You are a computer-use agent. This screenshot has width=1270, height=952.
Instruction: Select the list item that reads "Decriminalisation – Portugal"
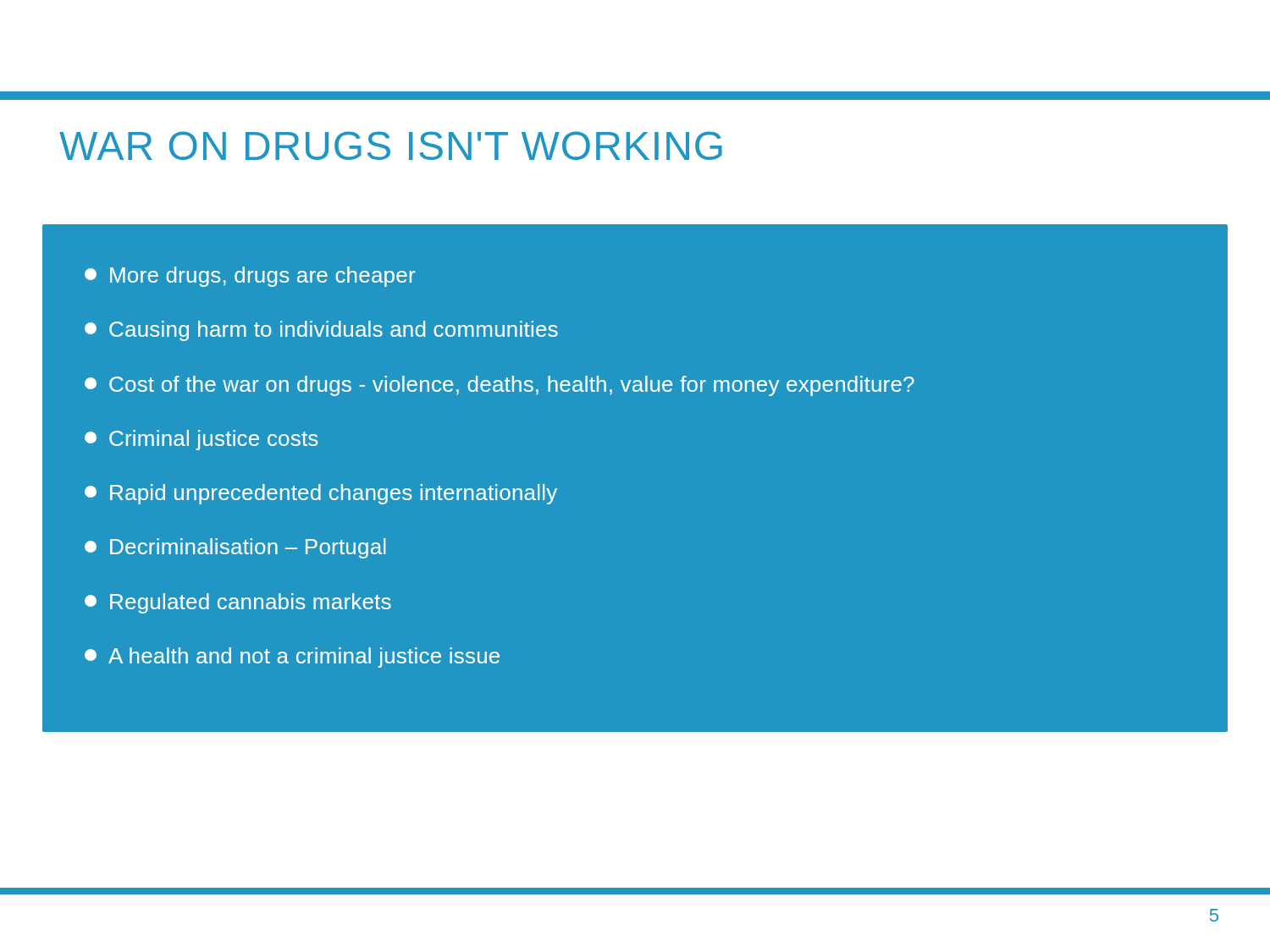pyautogui.click(x=235, y=548)
